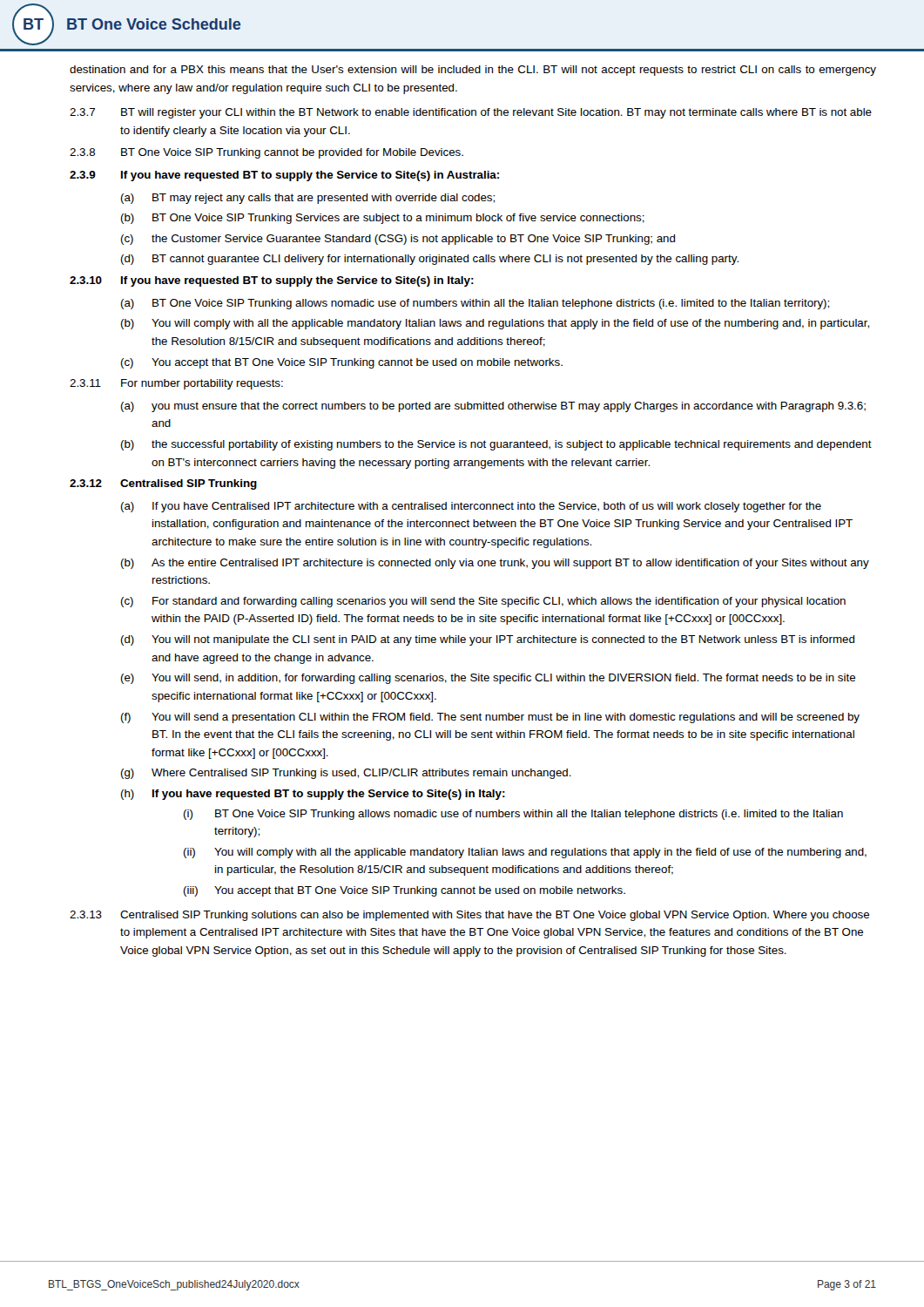924x1307 pixels.
Task: Click on the list item containing "(d) You will not manipulate the"
Action: click(498, 649)
